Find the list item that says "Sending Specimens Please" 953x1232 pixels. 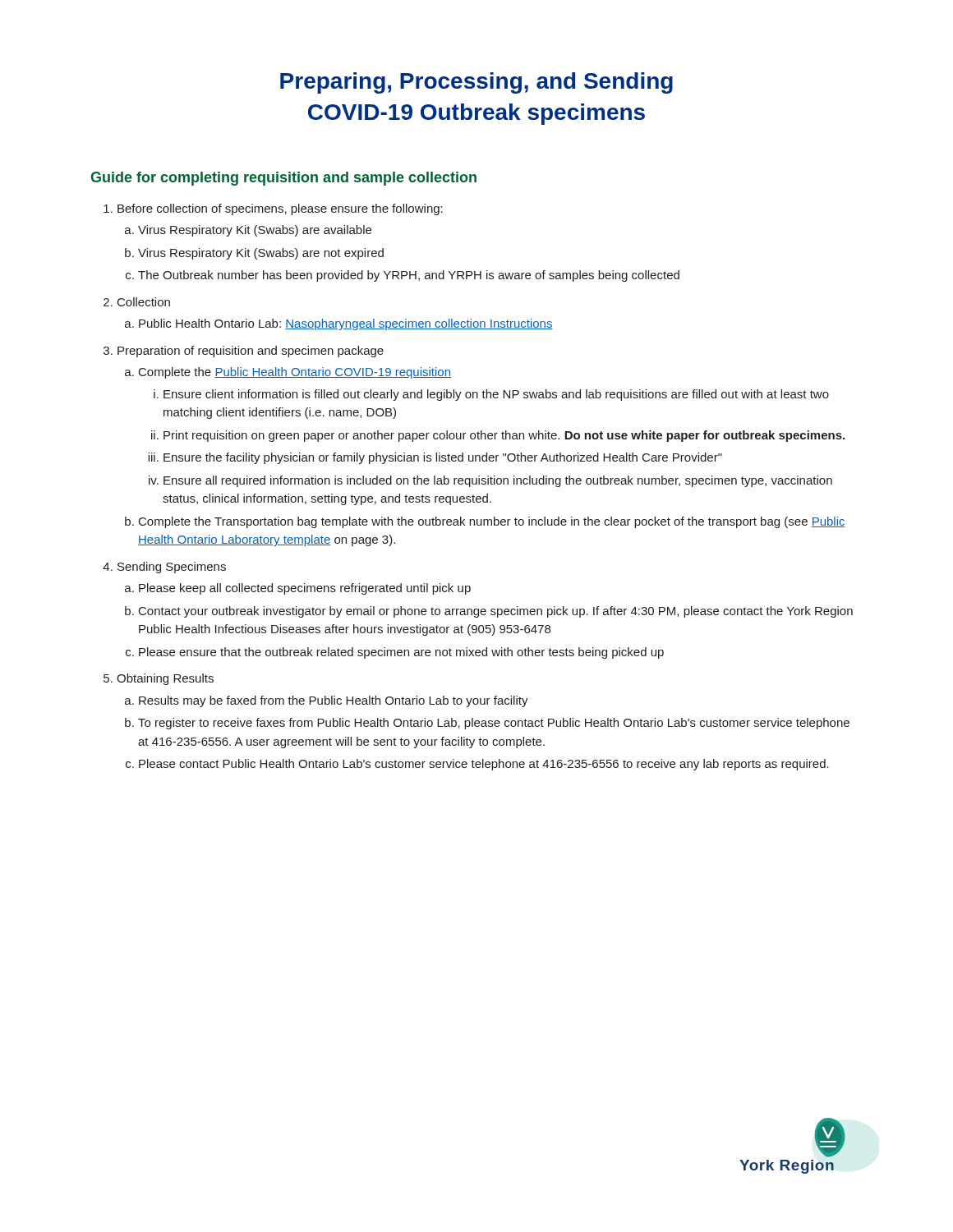tap(490, 610)
